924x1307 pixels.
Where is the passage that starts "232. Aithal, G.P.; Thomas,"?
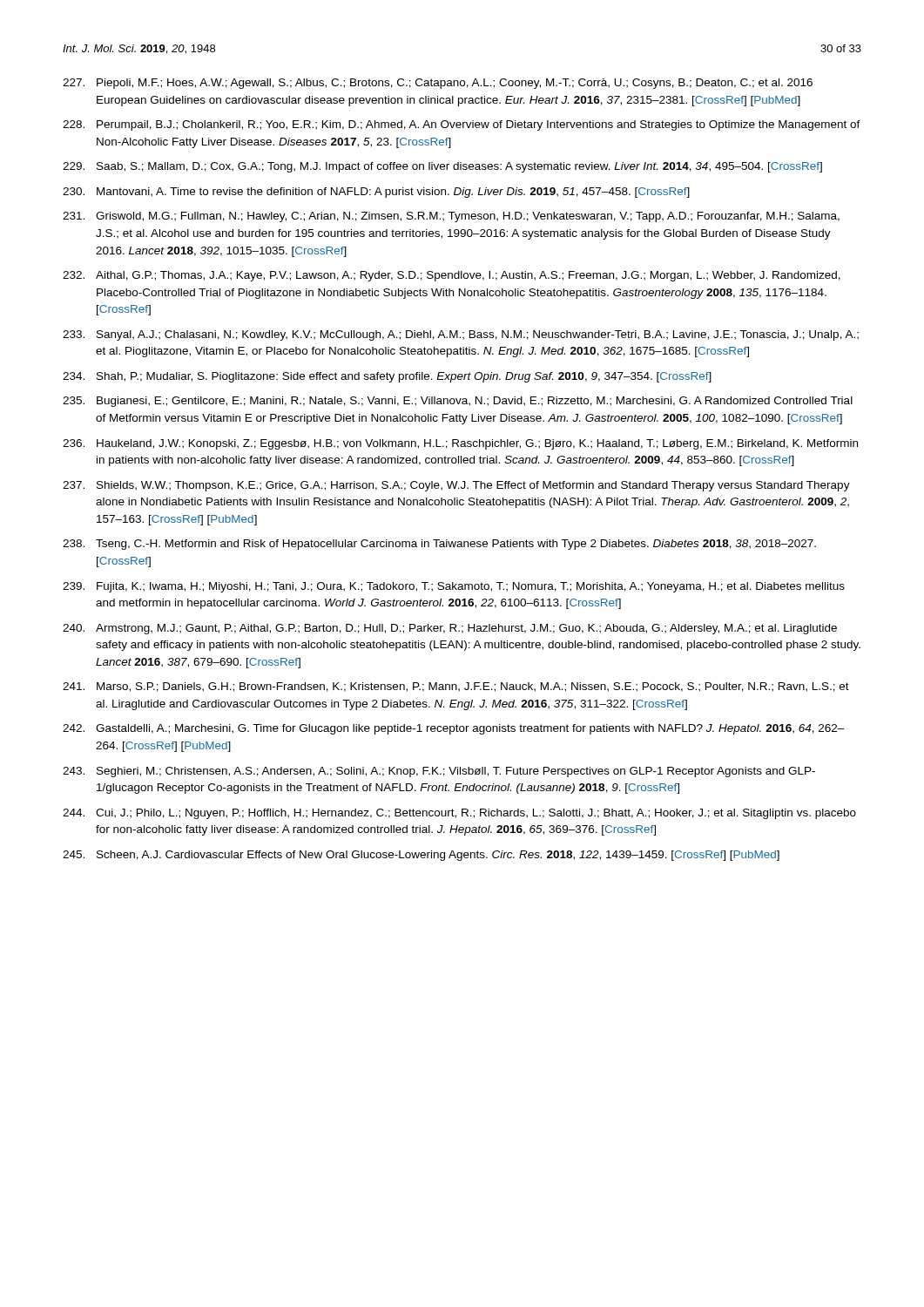(462, 292)
